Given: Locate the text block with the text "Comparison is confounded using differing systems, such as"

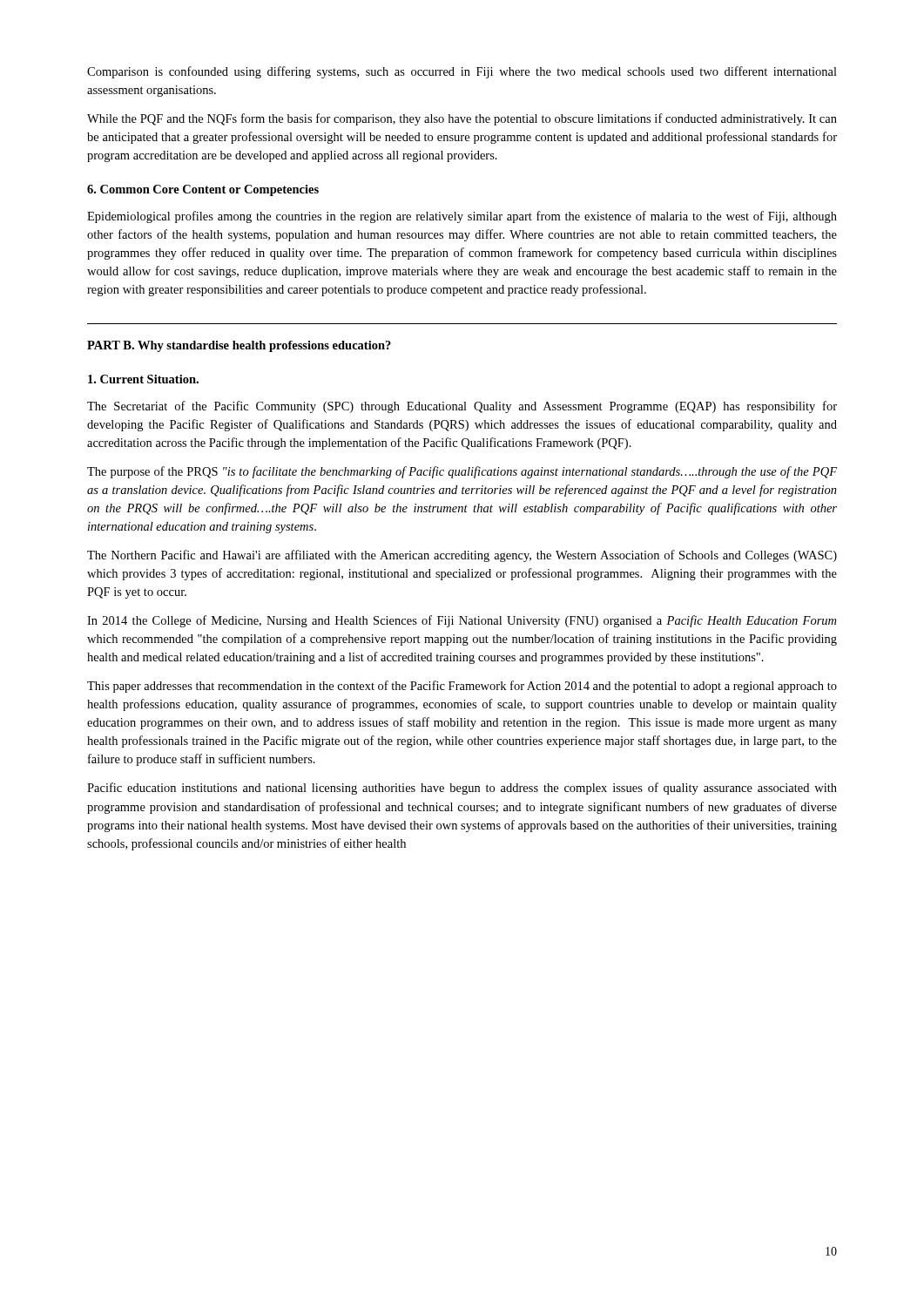Looking at the screenshot, I should pyautogui.click(x=462, y=81).
